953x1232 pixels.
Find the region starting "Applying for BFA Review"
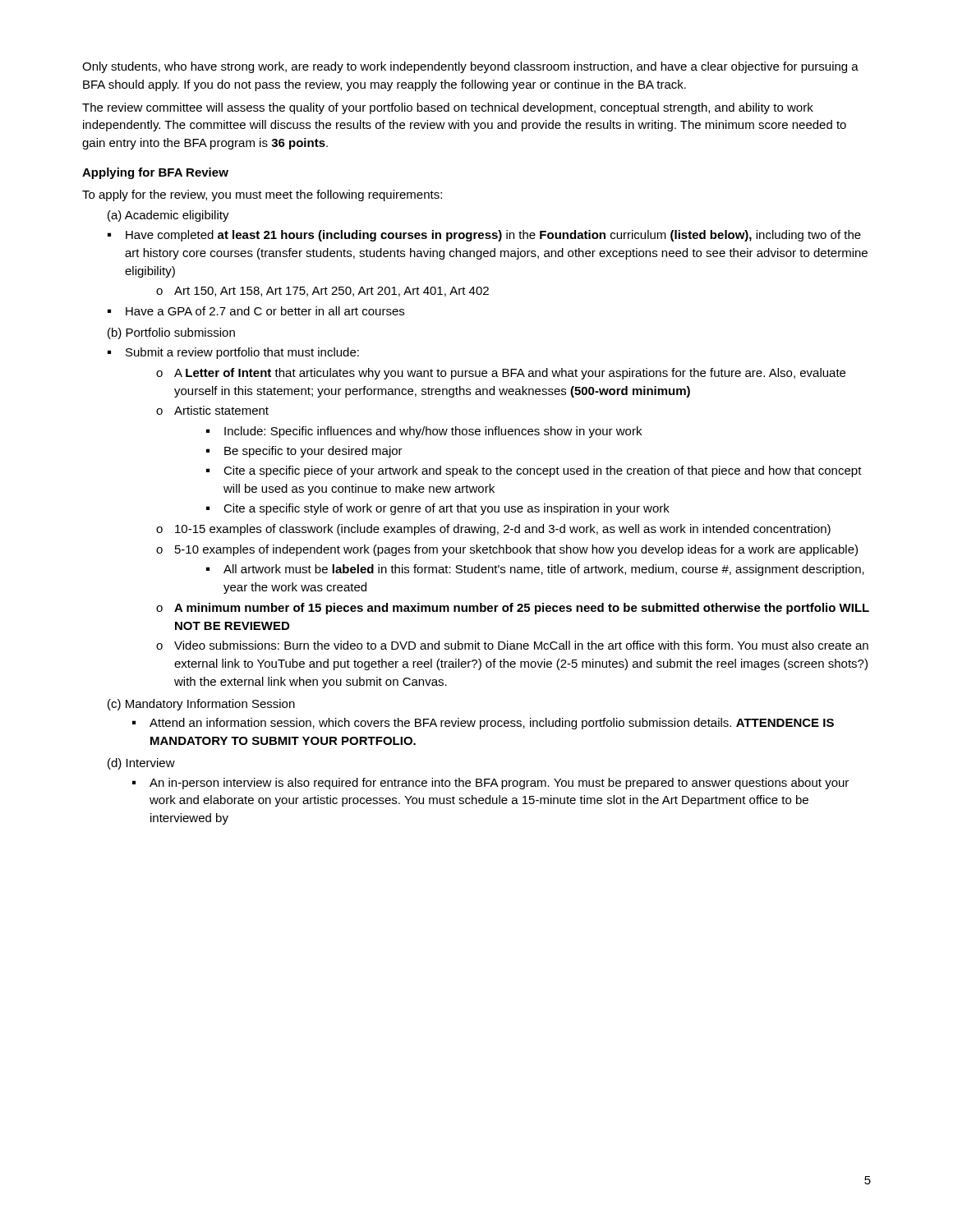155,172
